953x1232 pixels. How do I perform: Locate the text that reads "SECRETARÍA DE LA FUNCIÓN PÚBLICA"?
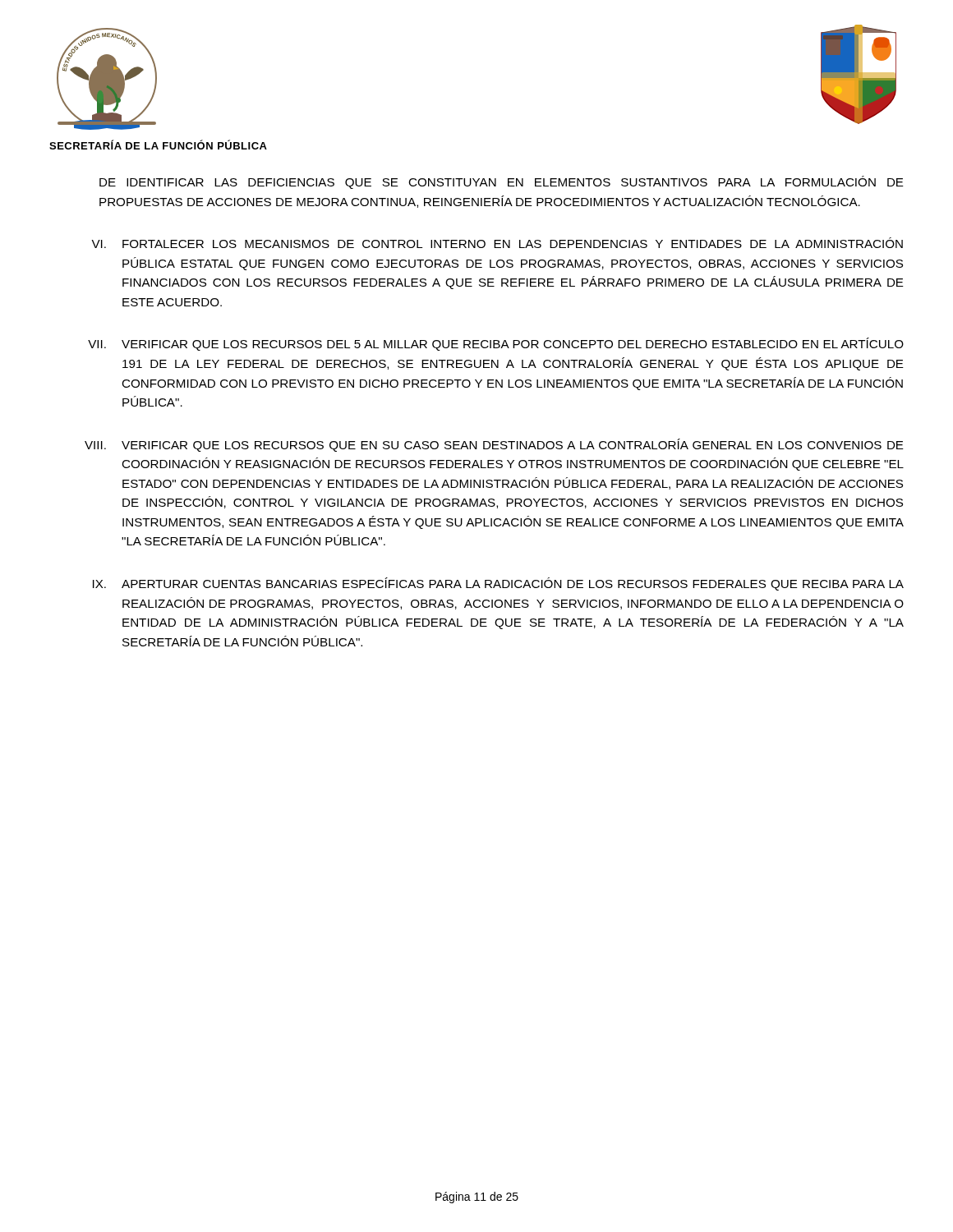tap(158, 146)
